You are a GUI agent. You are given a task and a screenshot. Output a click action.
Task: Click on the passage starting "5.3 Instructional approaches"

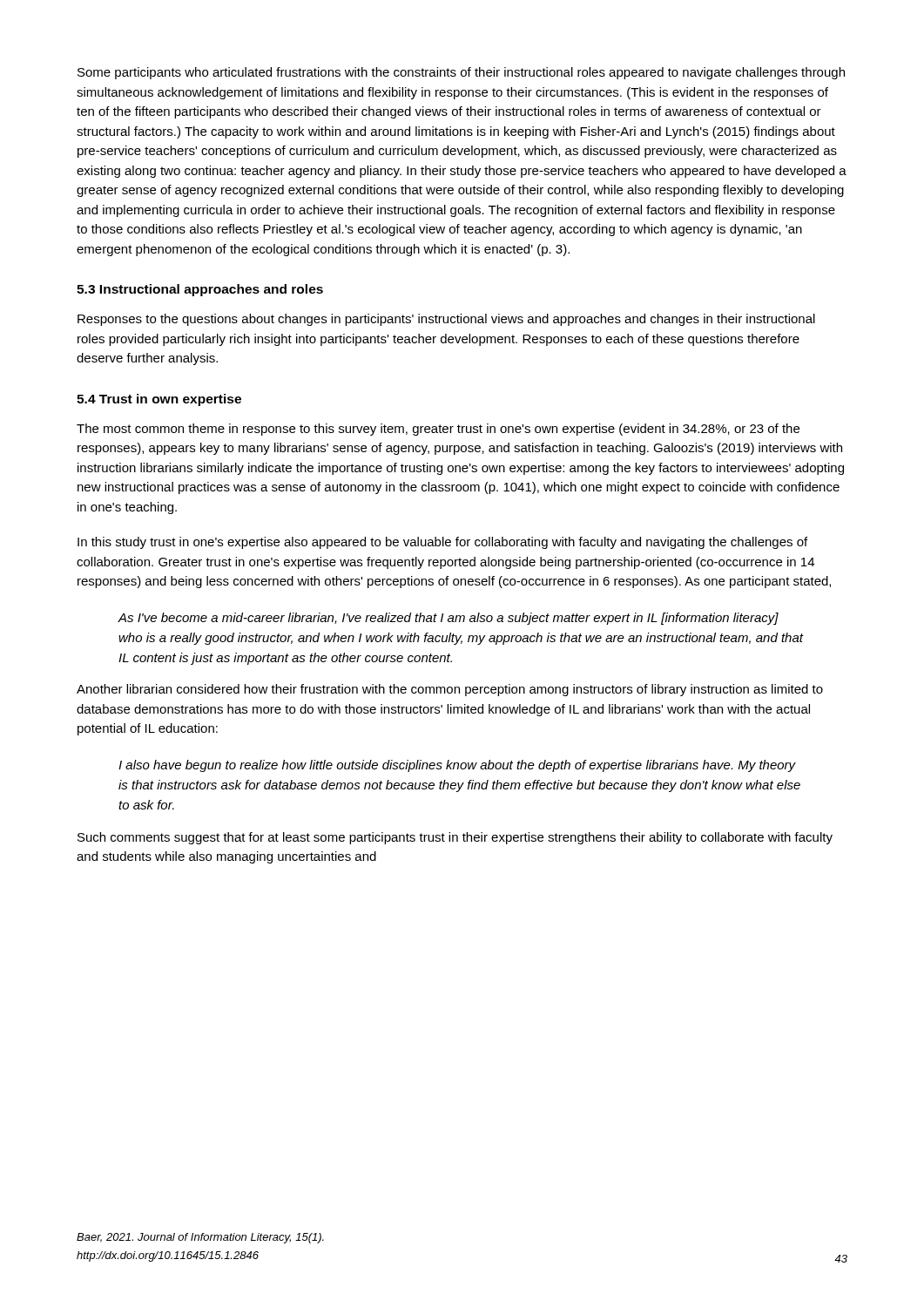200,289
